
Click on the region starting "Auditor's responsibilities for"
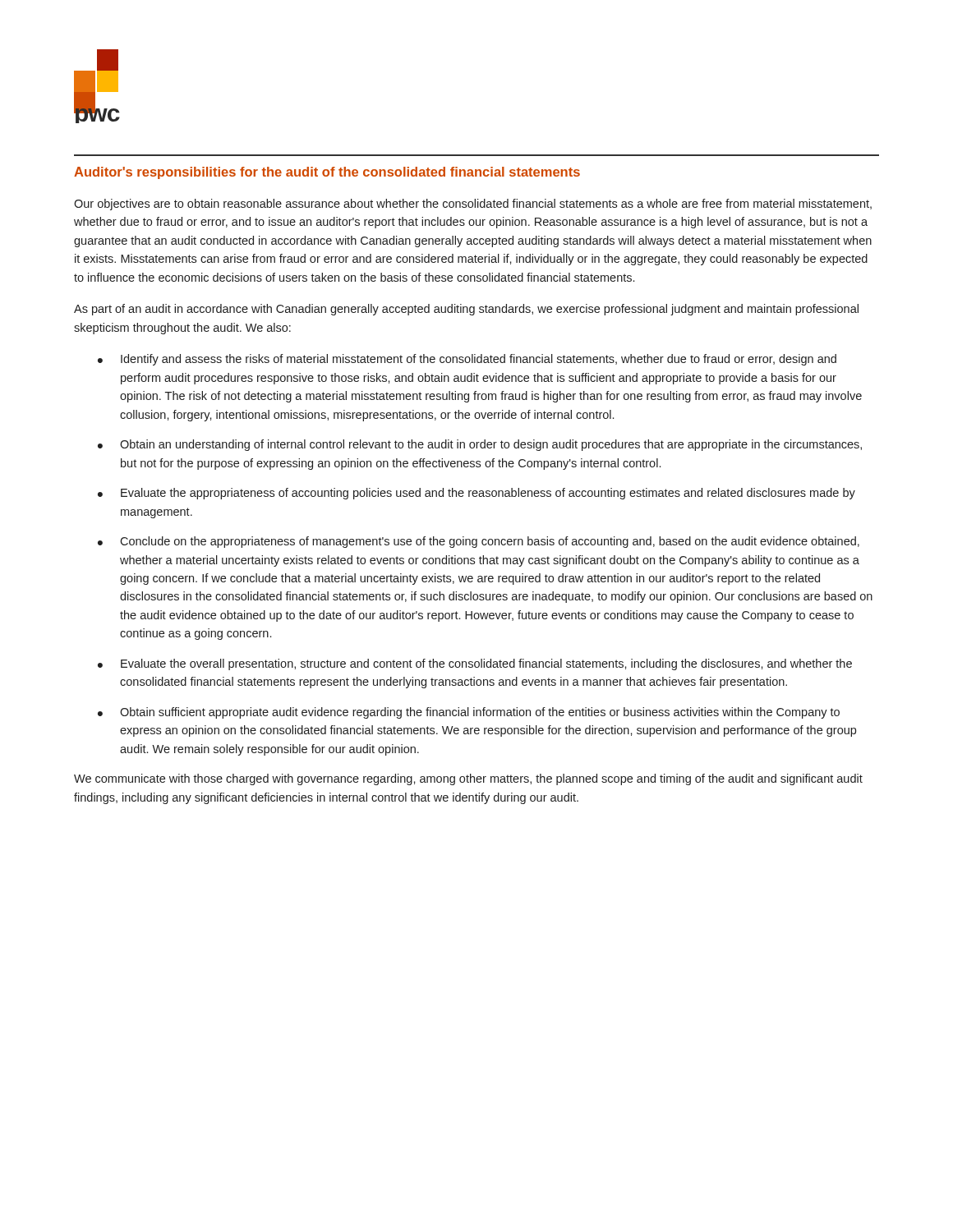point(327,172)
